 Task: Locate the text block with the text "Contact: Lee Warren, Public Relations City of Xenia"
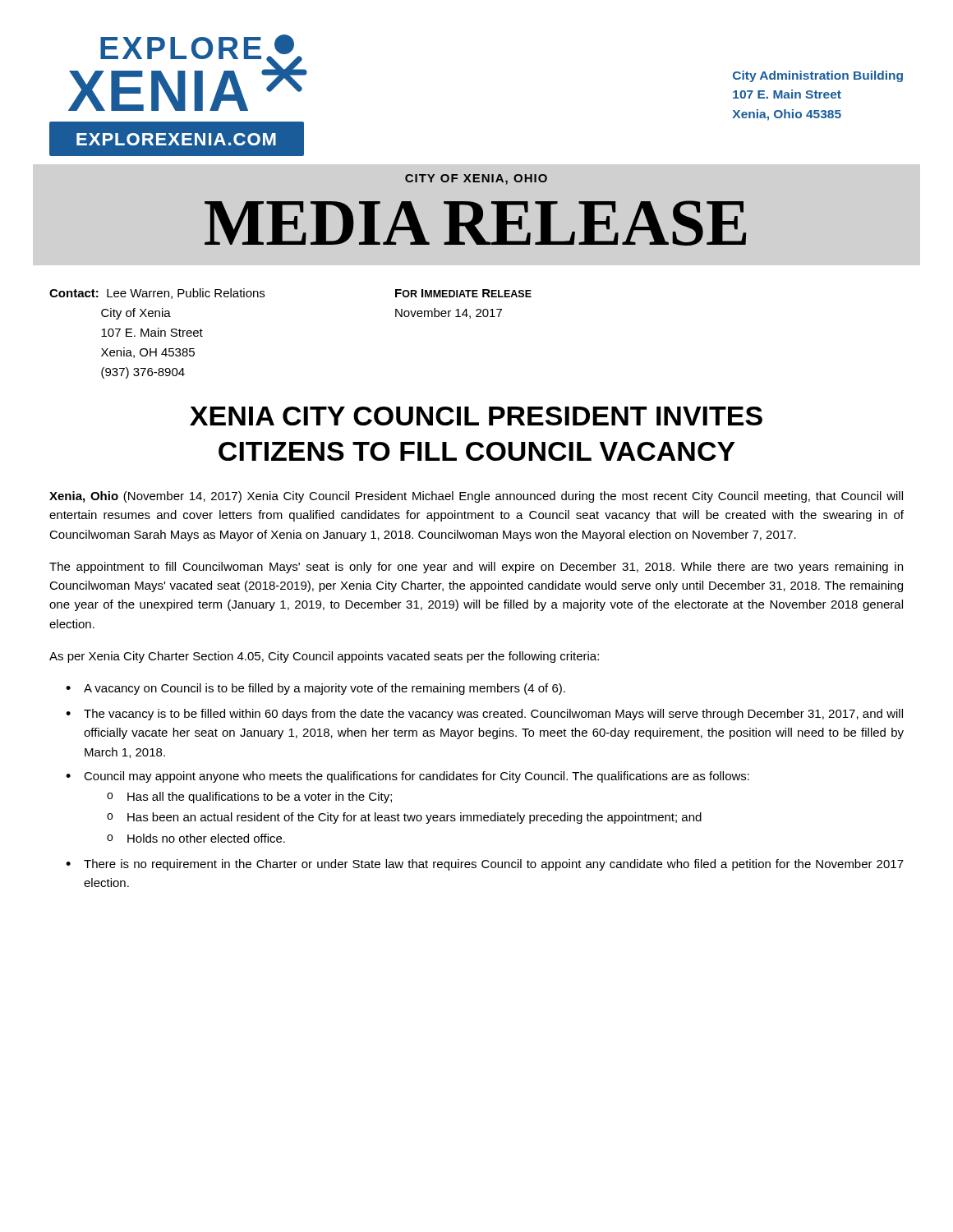157,332
